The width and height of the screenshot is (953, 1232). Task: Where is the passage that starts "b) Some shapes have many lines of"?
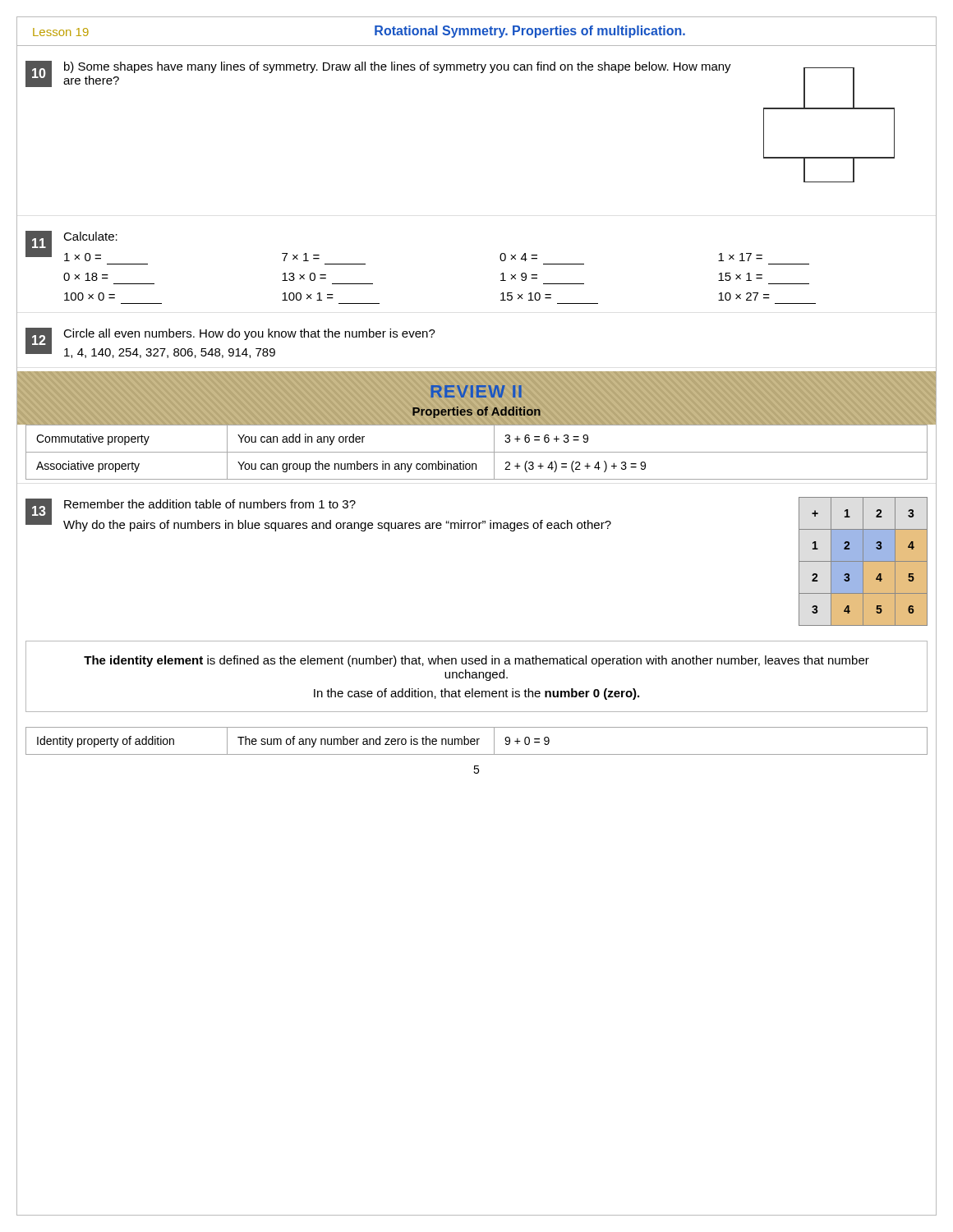pos(479,122)
